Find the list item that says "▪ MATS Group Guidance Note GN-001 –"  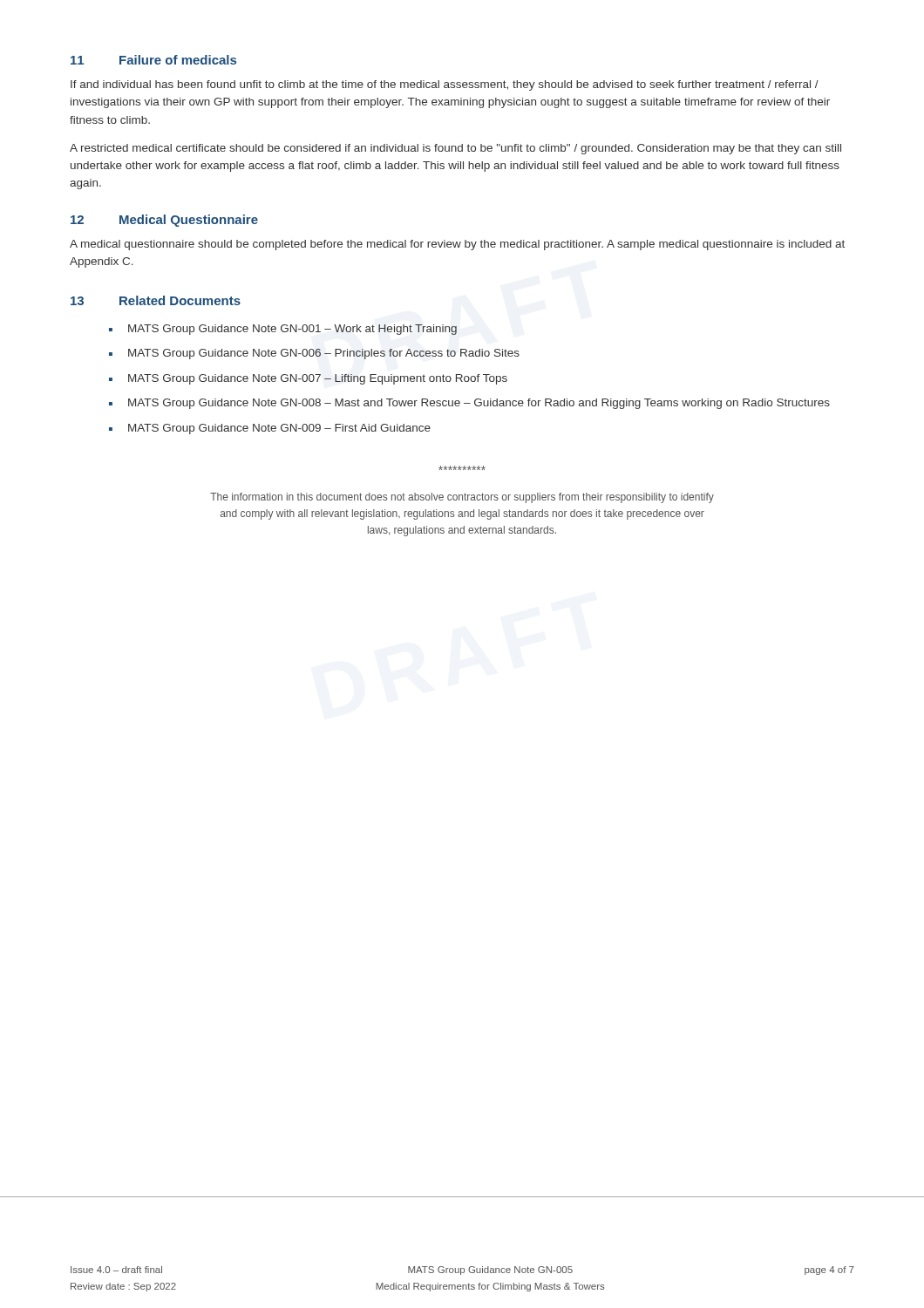pyautogui.click(x=283, y=330)
